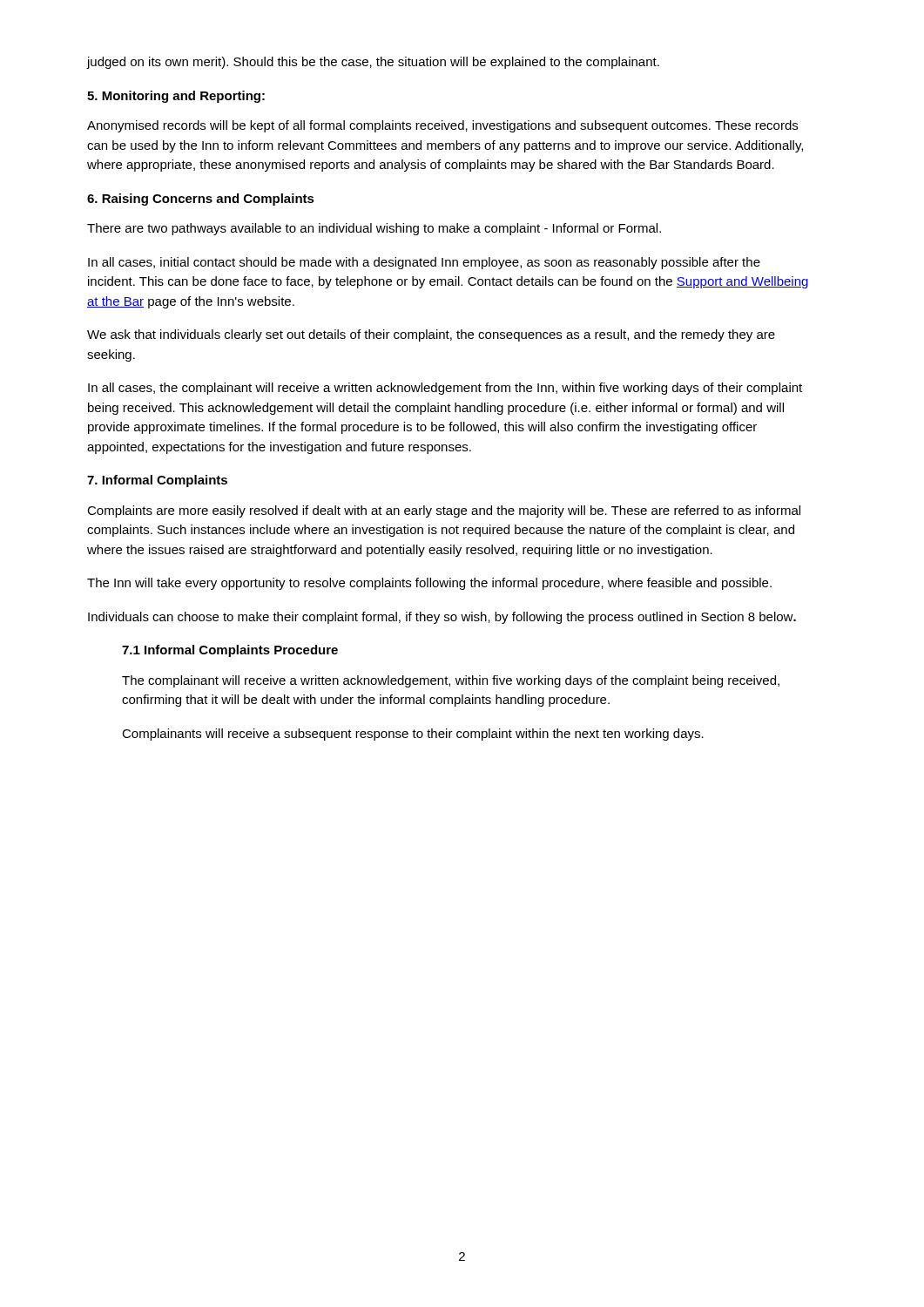The width and height of the screenshot is (924, 1307).
Task: Locate the text starting "Individuals can choose"
Action: 442,616
